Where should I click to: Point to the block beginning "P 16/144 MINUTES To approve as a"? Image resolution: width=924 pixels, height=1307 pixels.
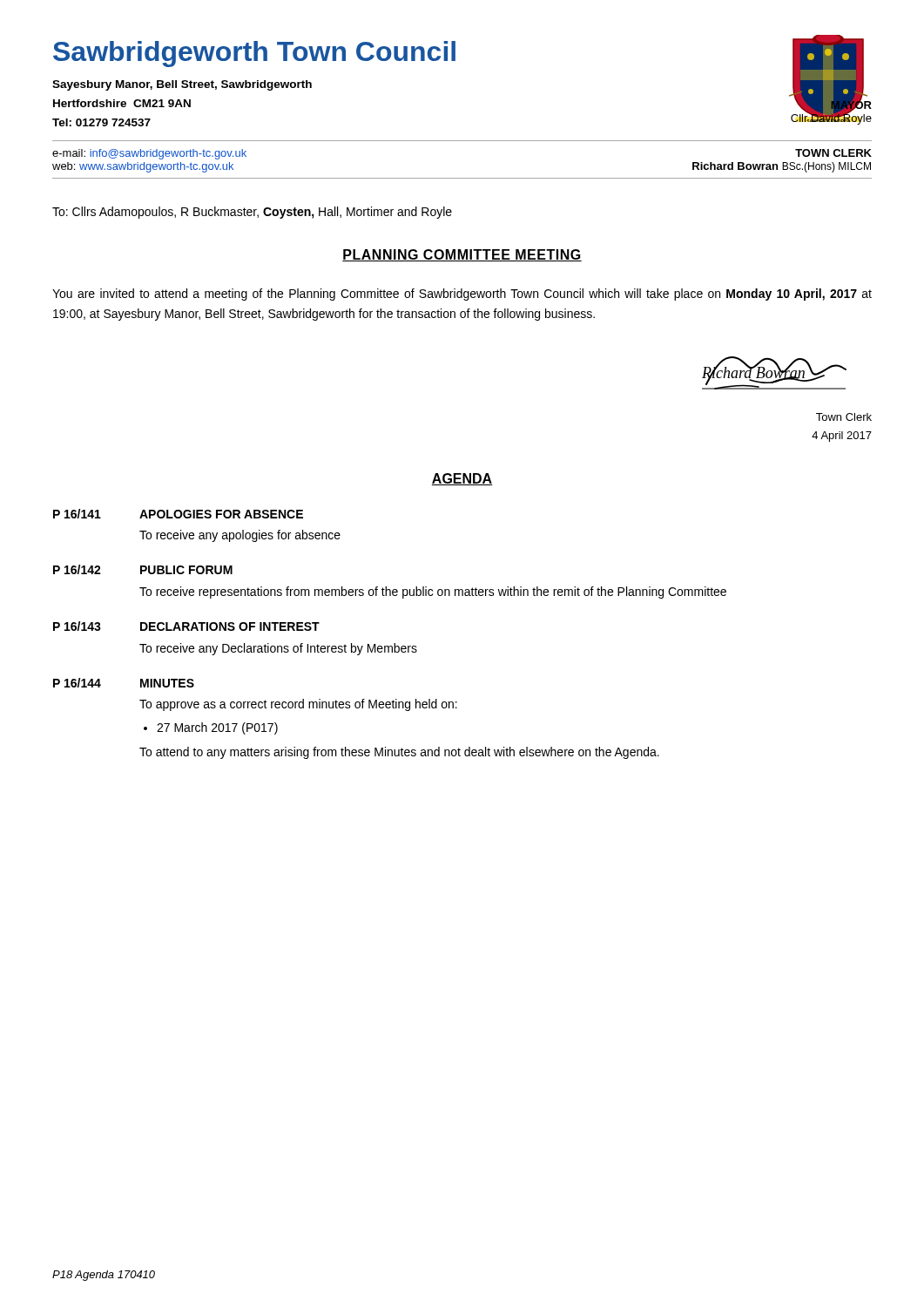pyautogui.click(x=462, y=718)
